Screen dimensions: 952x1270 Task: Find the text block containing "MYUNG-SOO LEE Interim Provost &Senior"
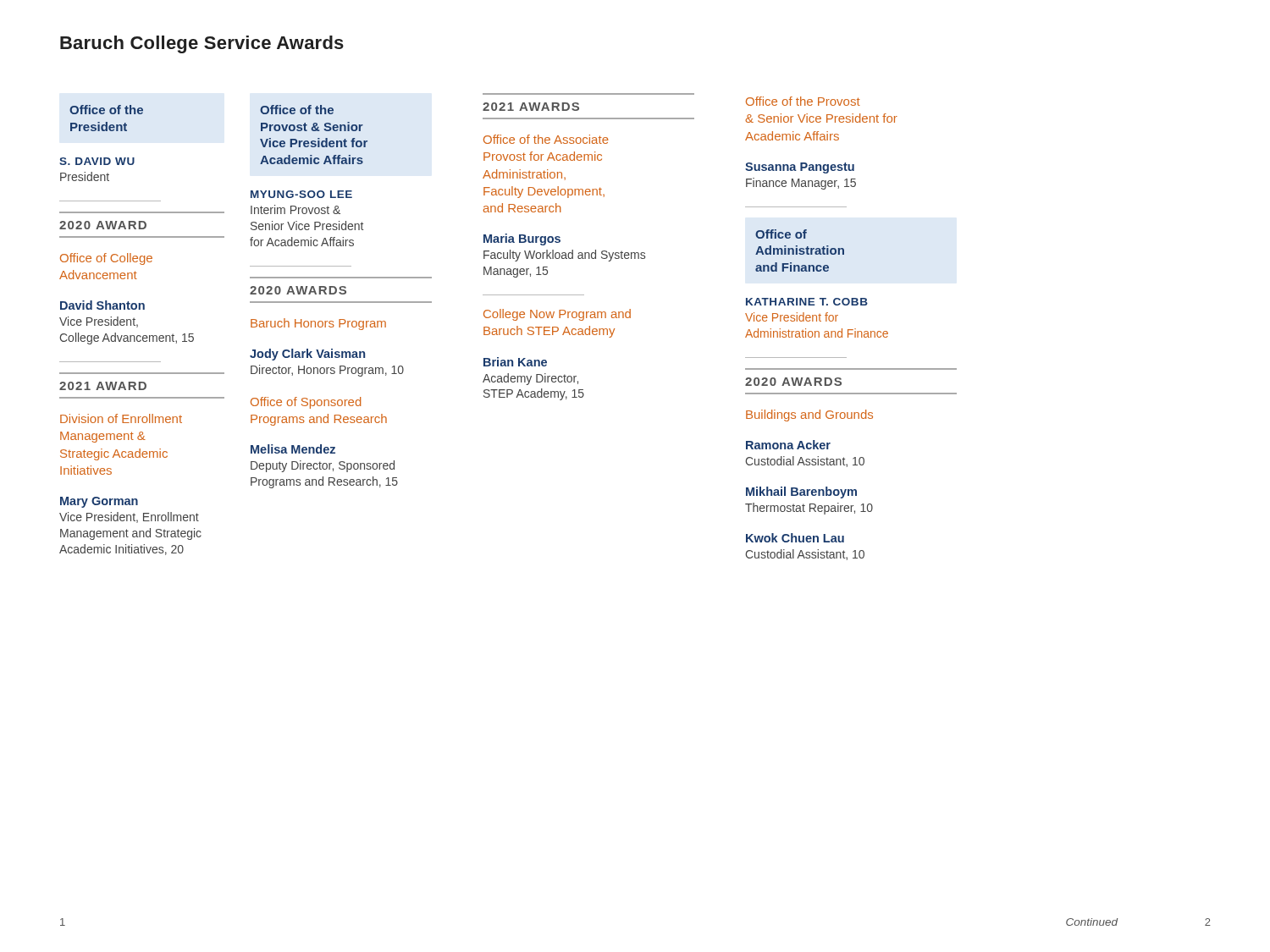341,219
